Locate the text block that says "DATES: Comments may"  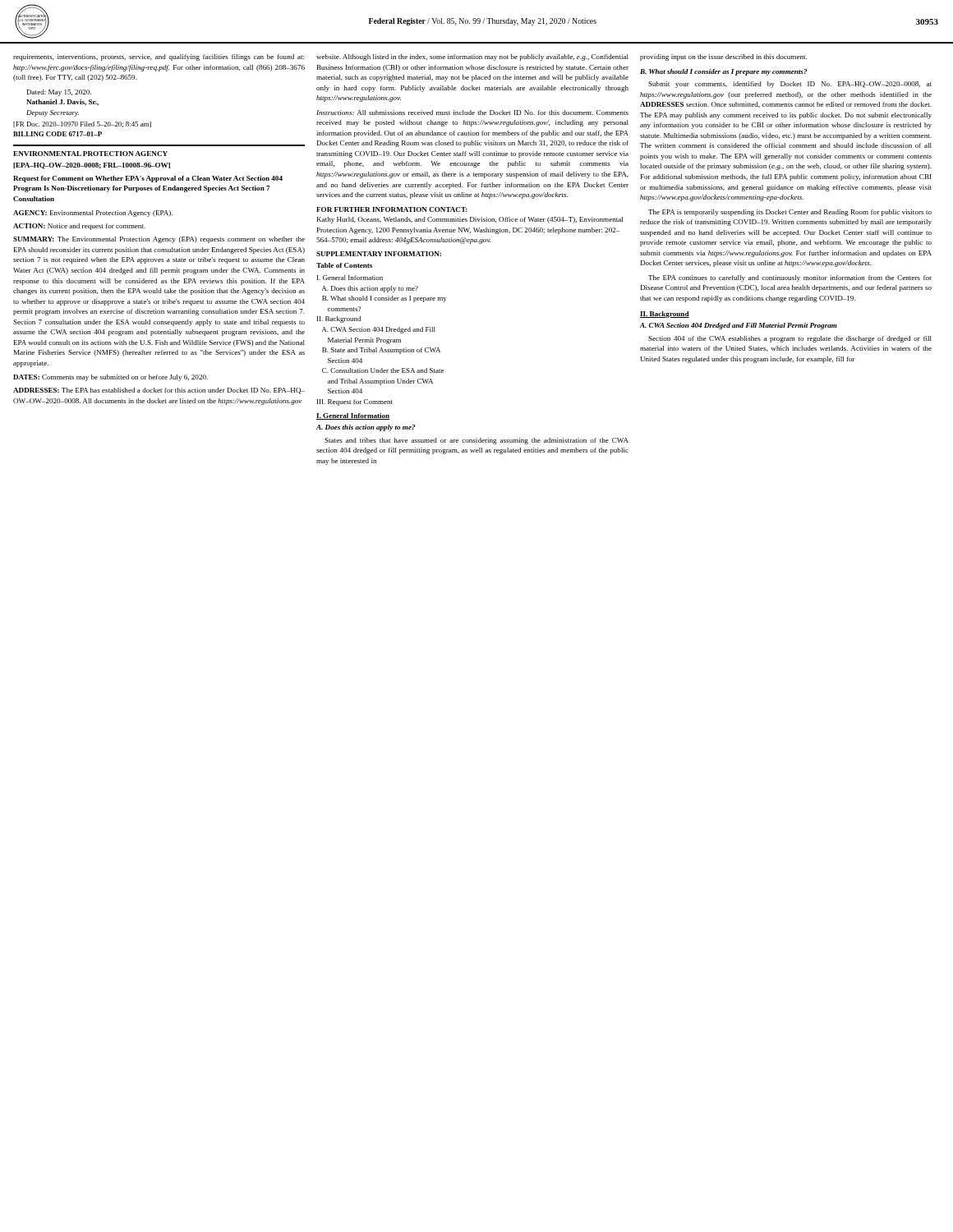click(111, 377)
